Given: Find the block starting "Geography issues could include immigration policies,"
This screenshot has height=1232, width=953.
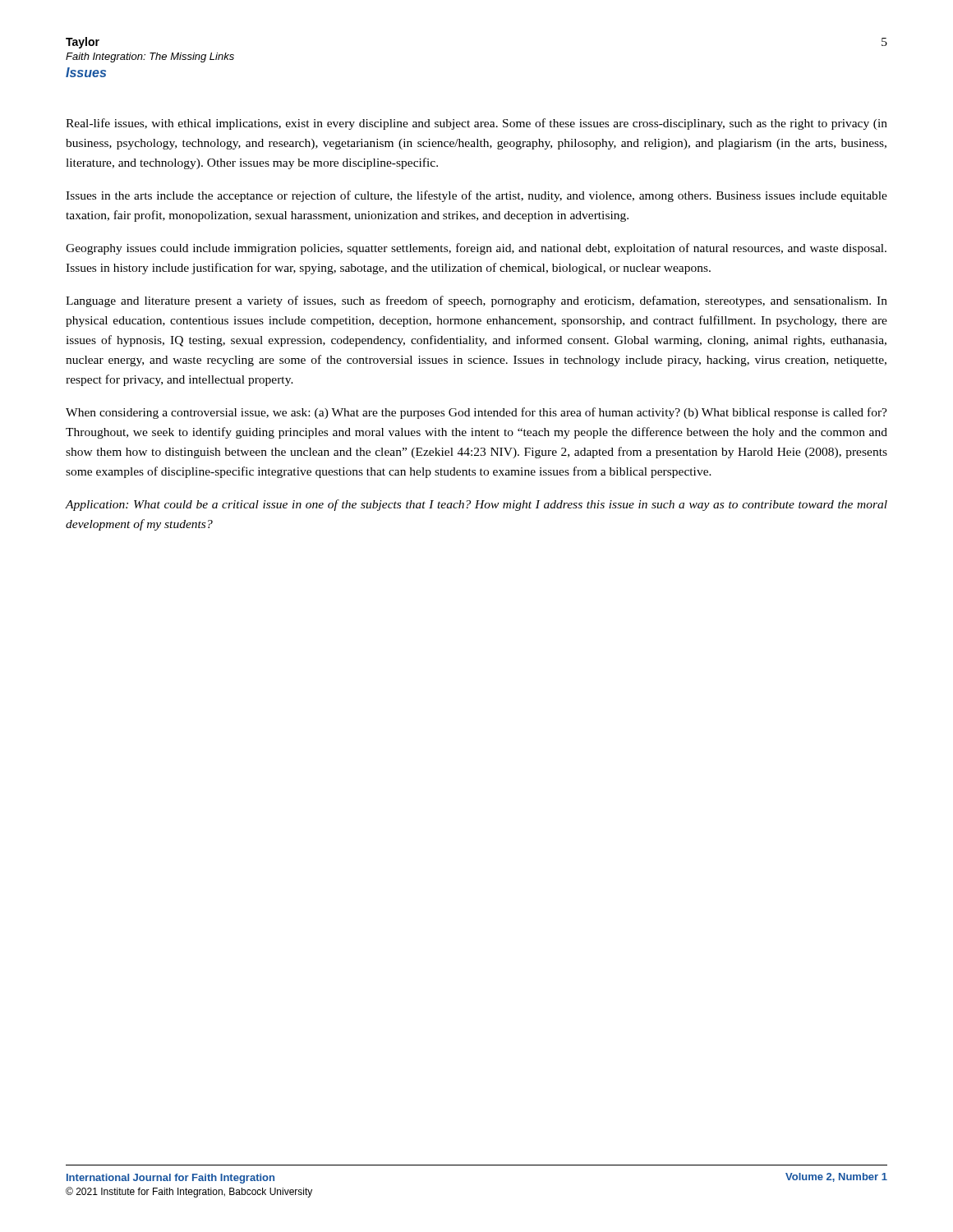Looking at the screenshot, I should [x=476, y=258].
